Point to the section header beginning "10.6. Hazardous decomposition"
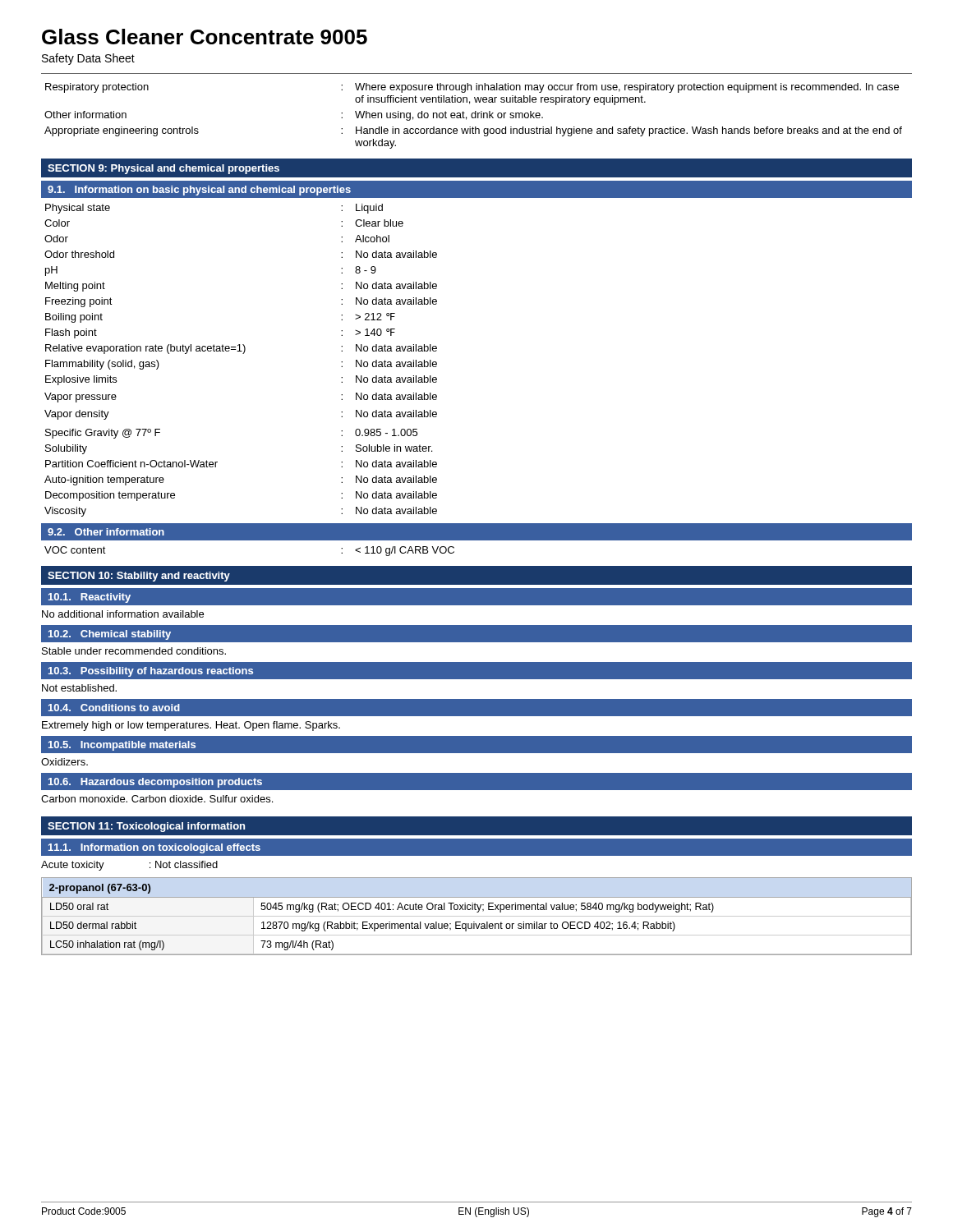 coord(155,781)
